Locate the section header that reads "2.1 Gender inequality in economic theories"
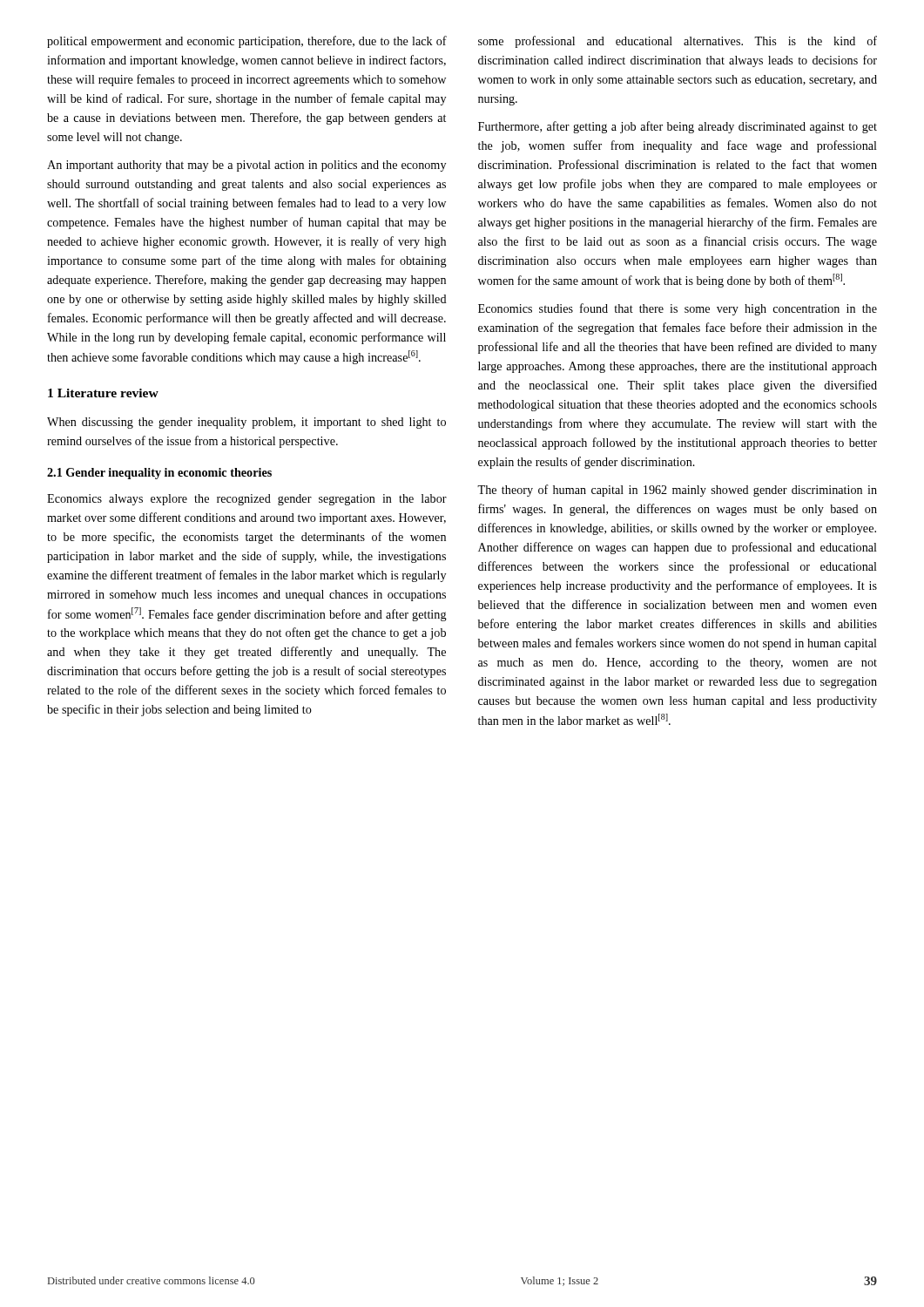924x1307 pixels. (247, 472)
